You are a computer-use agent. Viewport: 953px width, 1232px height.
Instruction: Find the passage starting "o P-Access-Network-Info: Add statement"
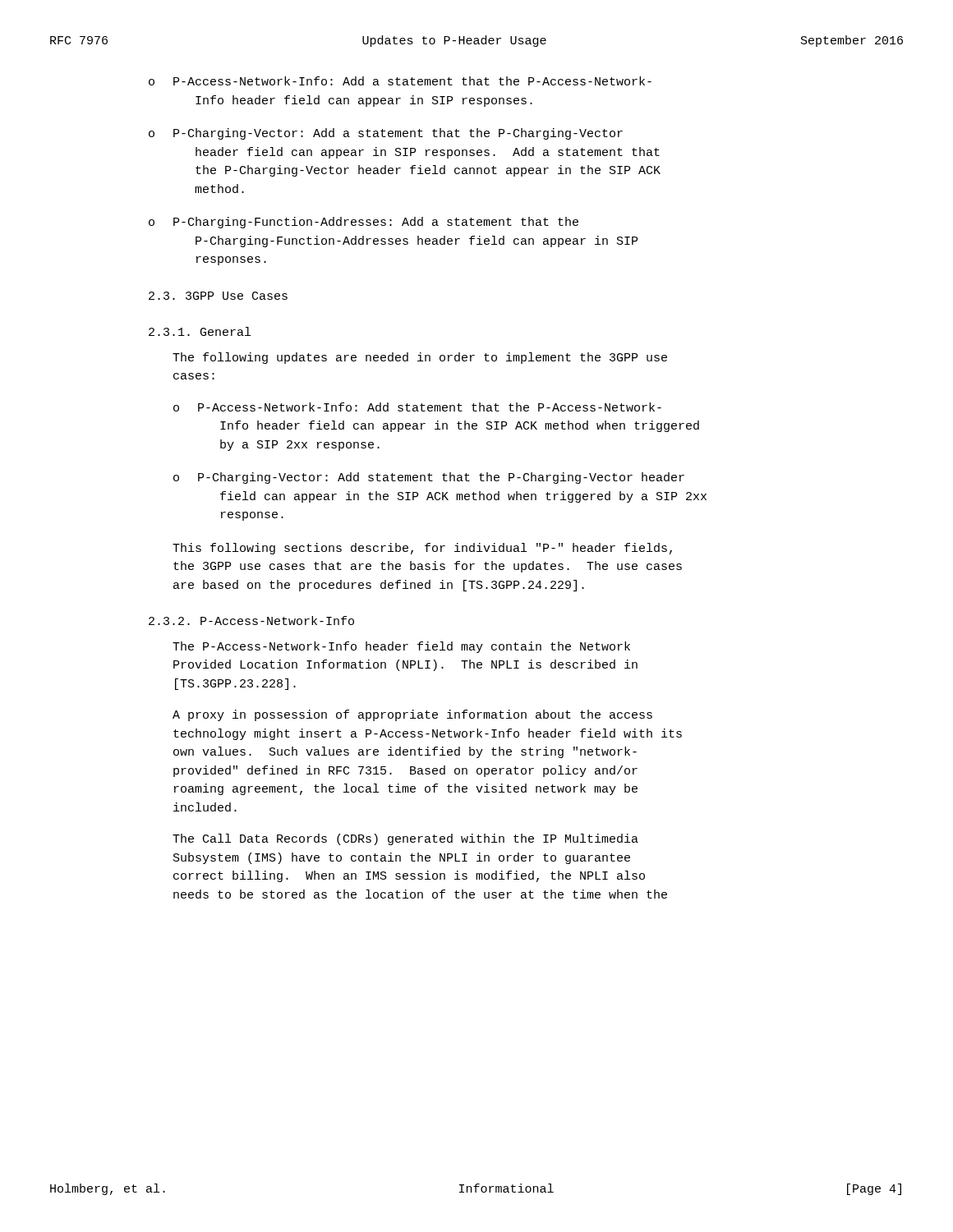[x=522, y=427]
